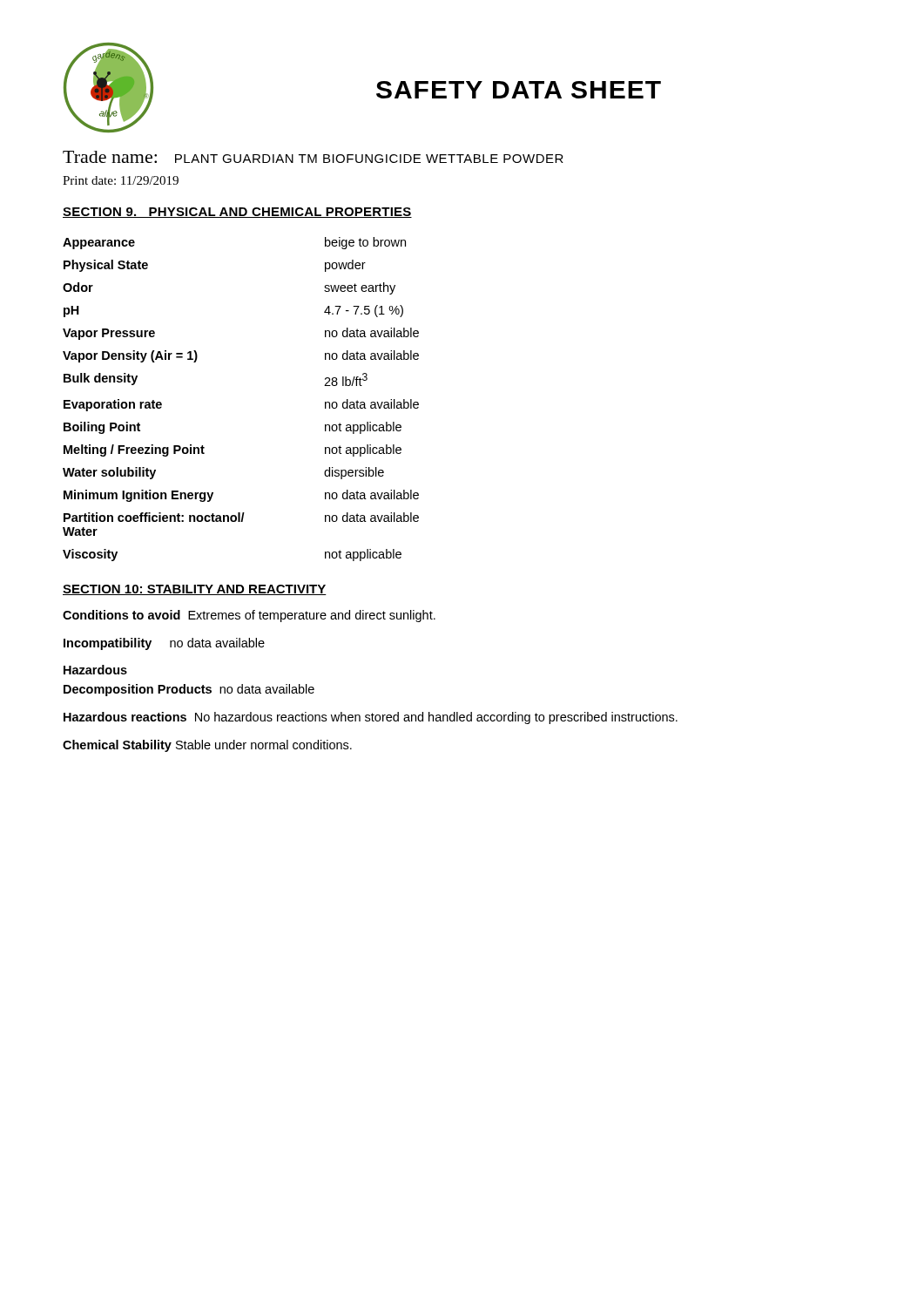Viewport: 924px width, 1307px height.
Task: Find the logo
Action: pyautogui.click(x=111, y=89)
